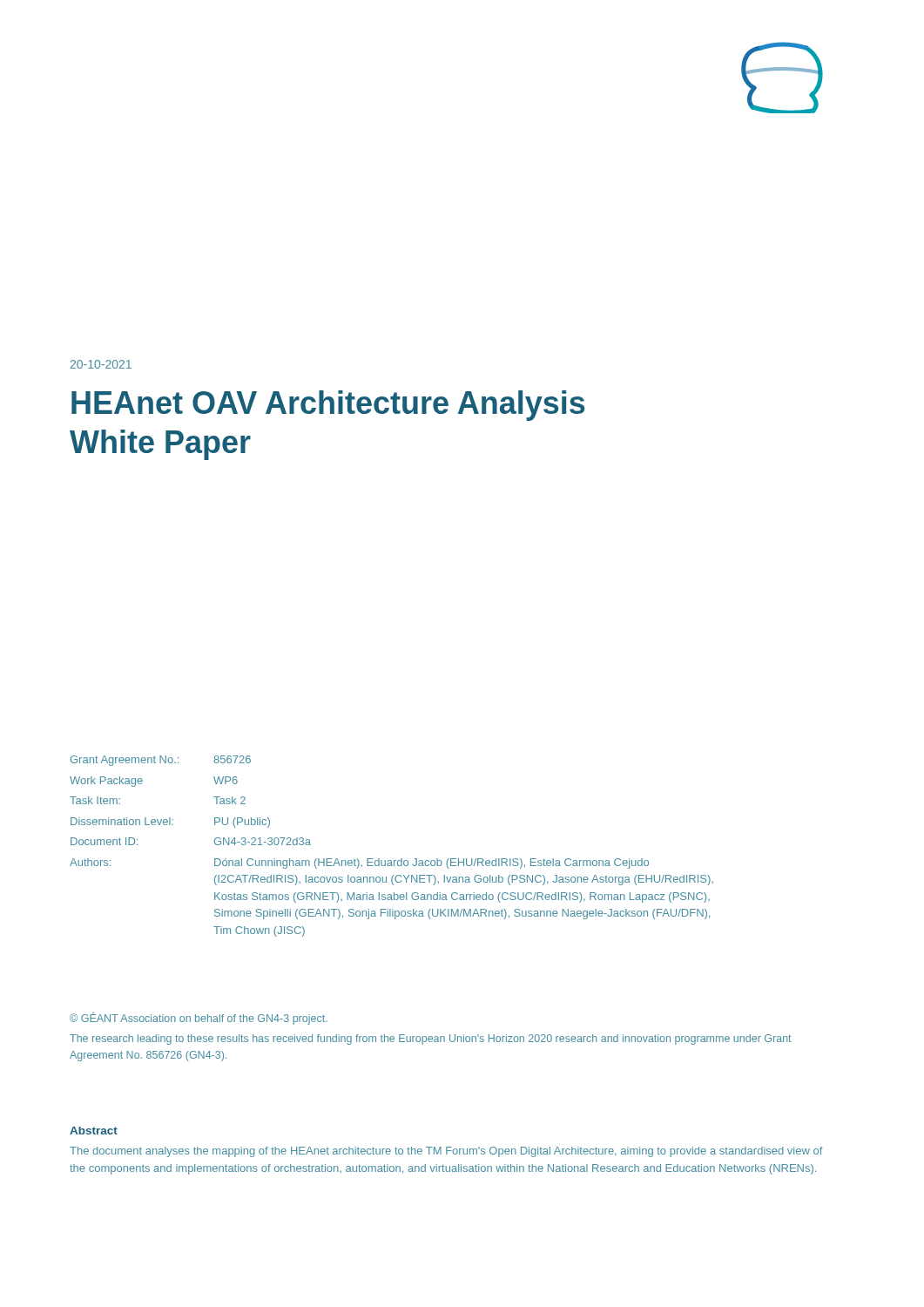The width and height of the screenshot is (924, 1307).
Task: Navigate to the block starting "© GÉANT Association on"
Action: tap(449, 1037)
